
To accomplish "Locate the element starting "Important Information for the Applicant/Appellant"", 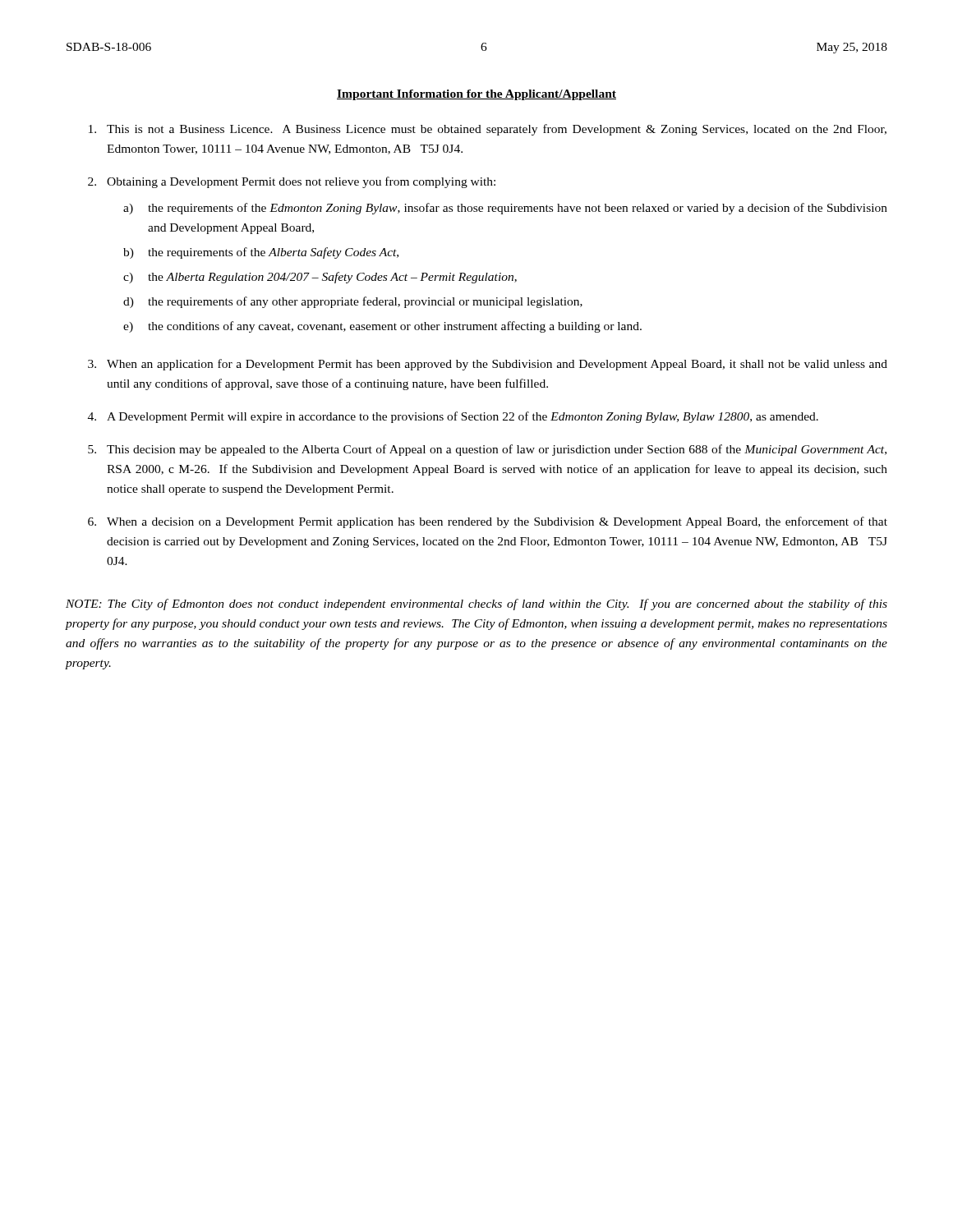I will tap(476, 93).
